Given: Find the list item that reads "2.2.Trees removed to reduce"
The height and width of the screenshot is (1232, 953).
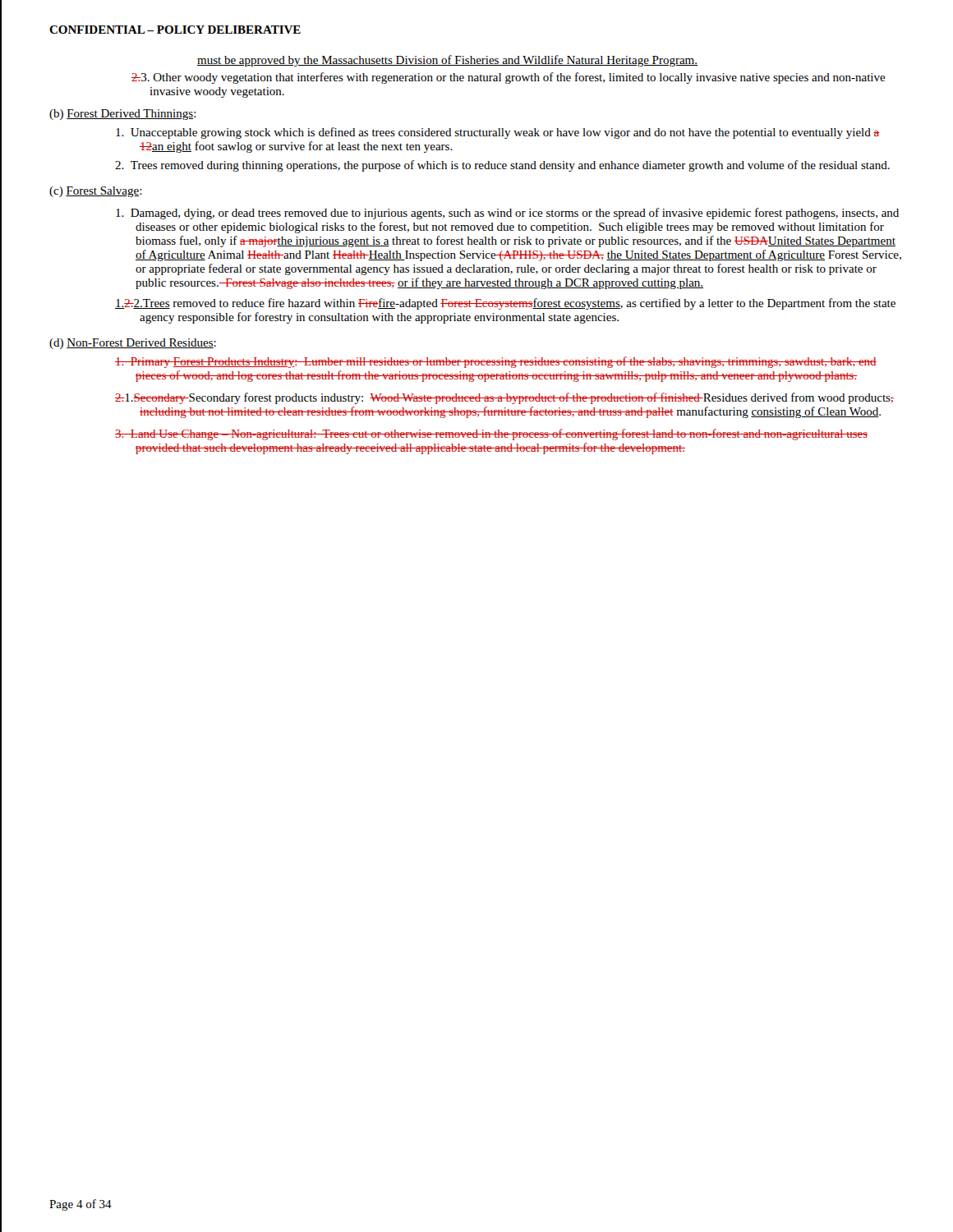Looking at the screenshot, I should click(509, 310).
